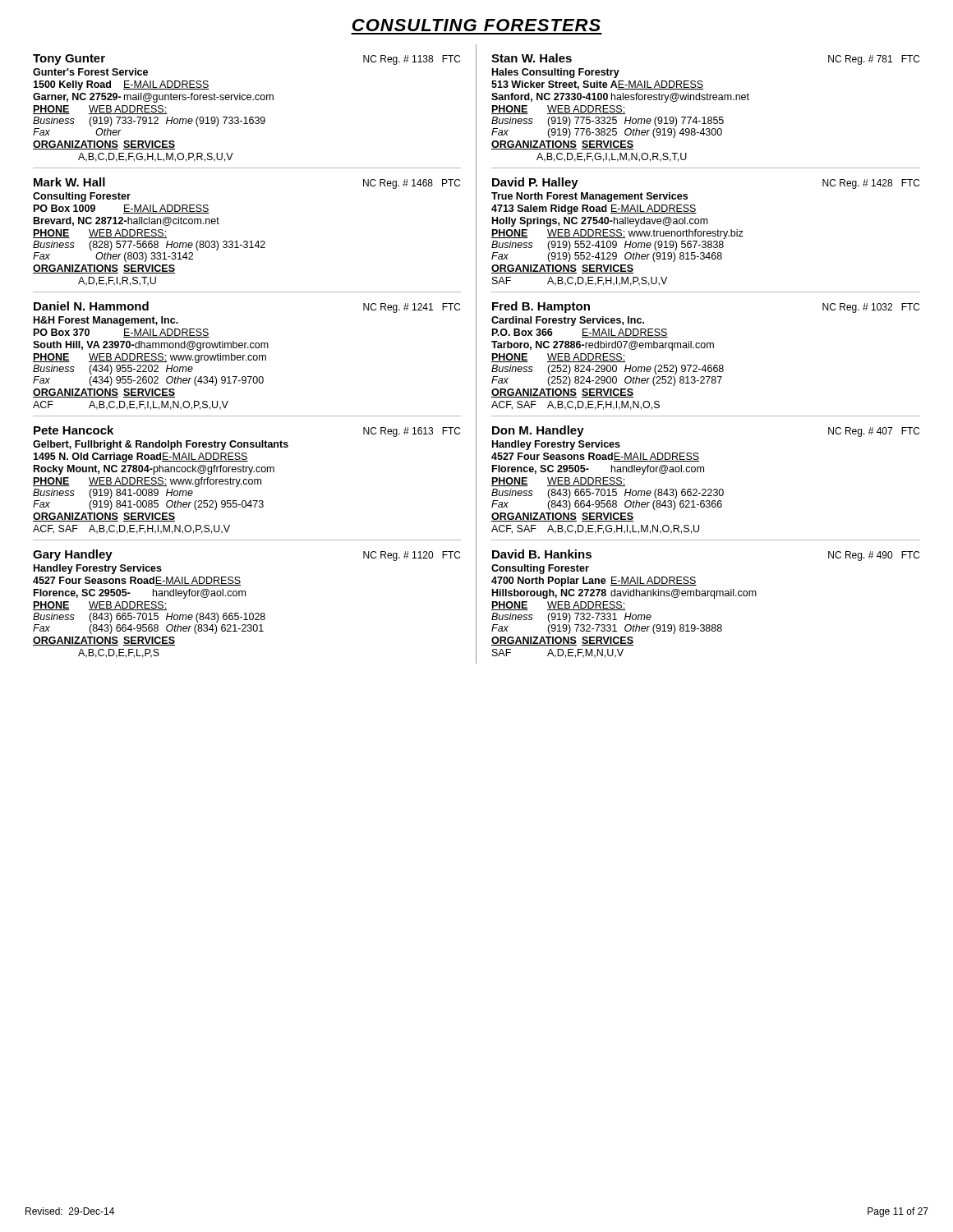Locate the element starting "Daniel N. Hammond NC"
The image size is (953, 1232).
(247, 355)
